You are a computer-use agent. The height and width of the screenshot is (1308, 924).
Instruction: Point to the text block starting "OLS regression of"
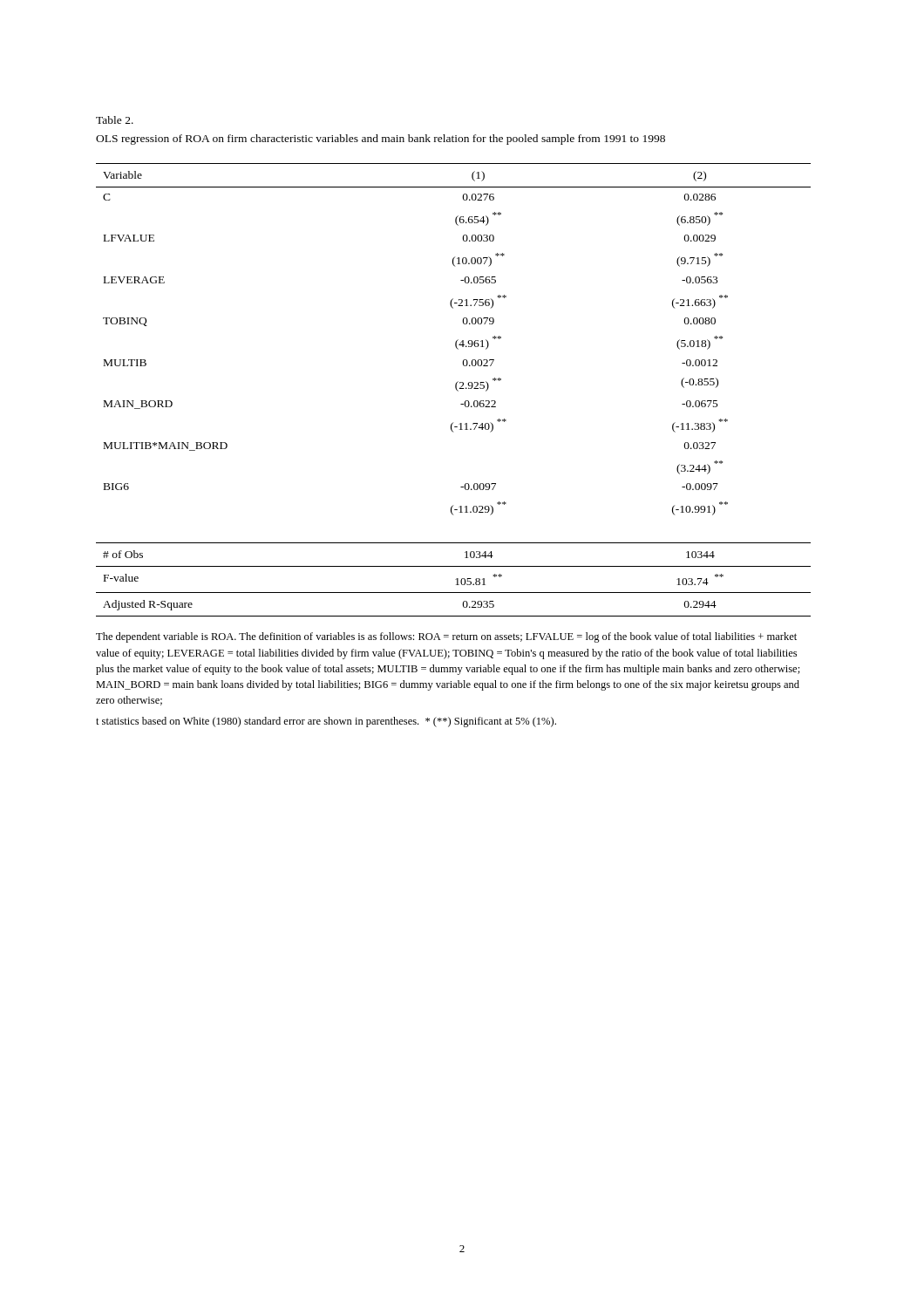coord(381,138)
